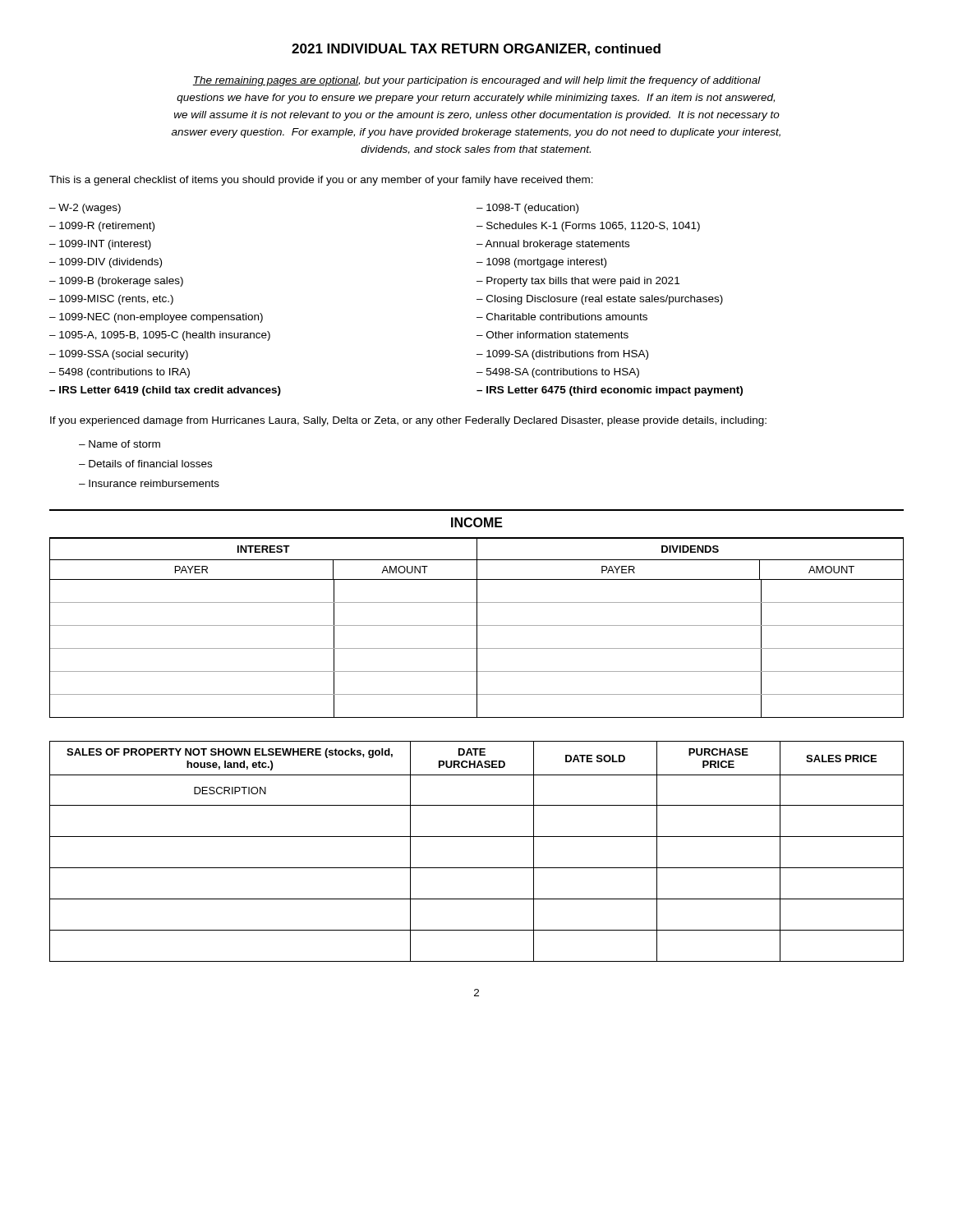The width and height of the screenshot is (953, 1232).
Task: Click on the passage starting "– W-2 (wages)"
Action: coord(85,207)
